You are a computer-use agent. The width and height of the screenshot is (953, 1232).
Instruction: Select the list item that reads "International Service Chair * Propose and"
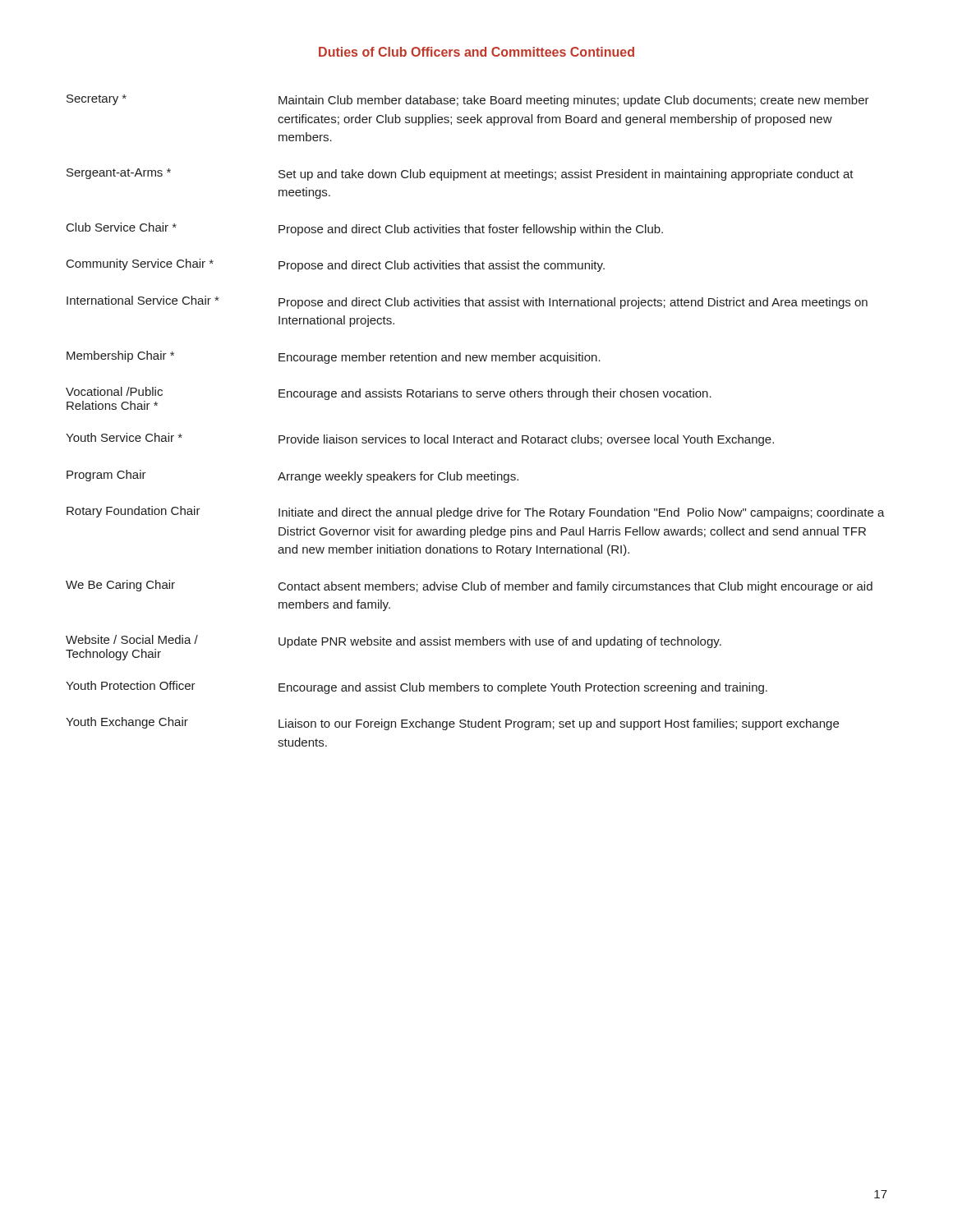click(x=476, y=311)
